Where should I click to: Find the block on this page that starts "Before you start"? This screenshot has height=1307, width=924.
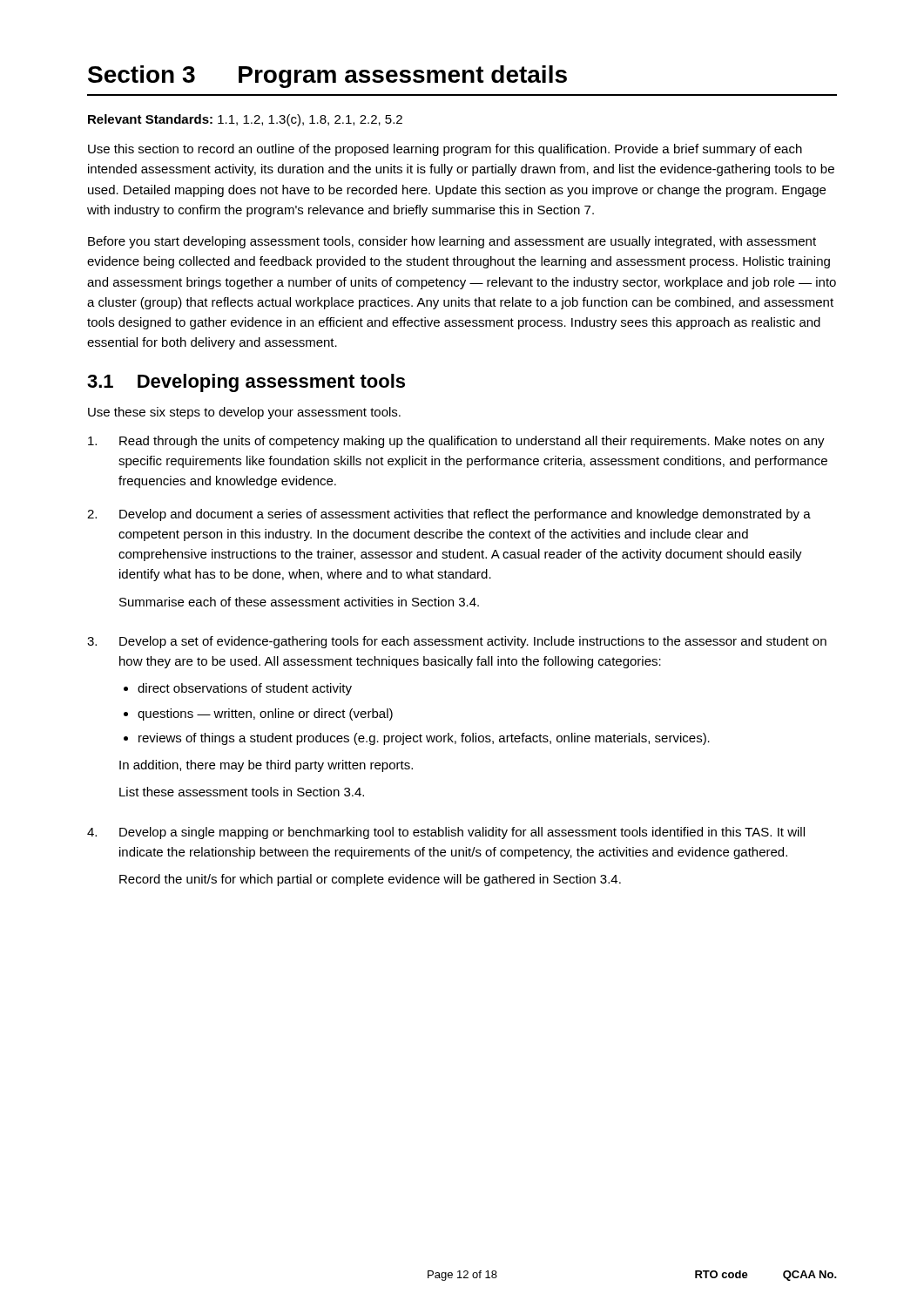click(x=462, y=292)
